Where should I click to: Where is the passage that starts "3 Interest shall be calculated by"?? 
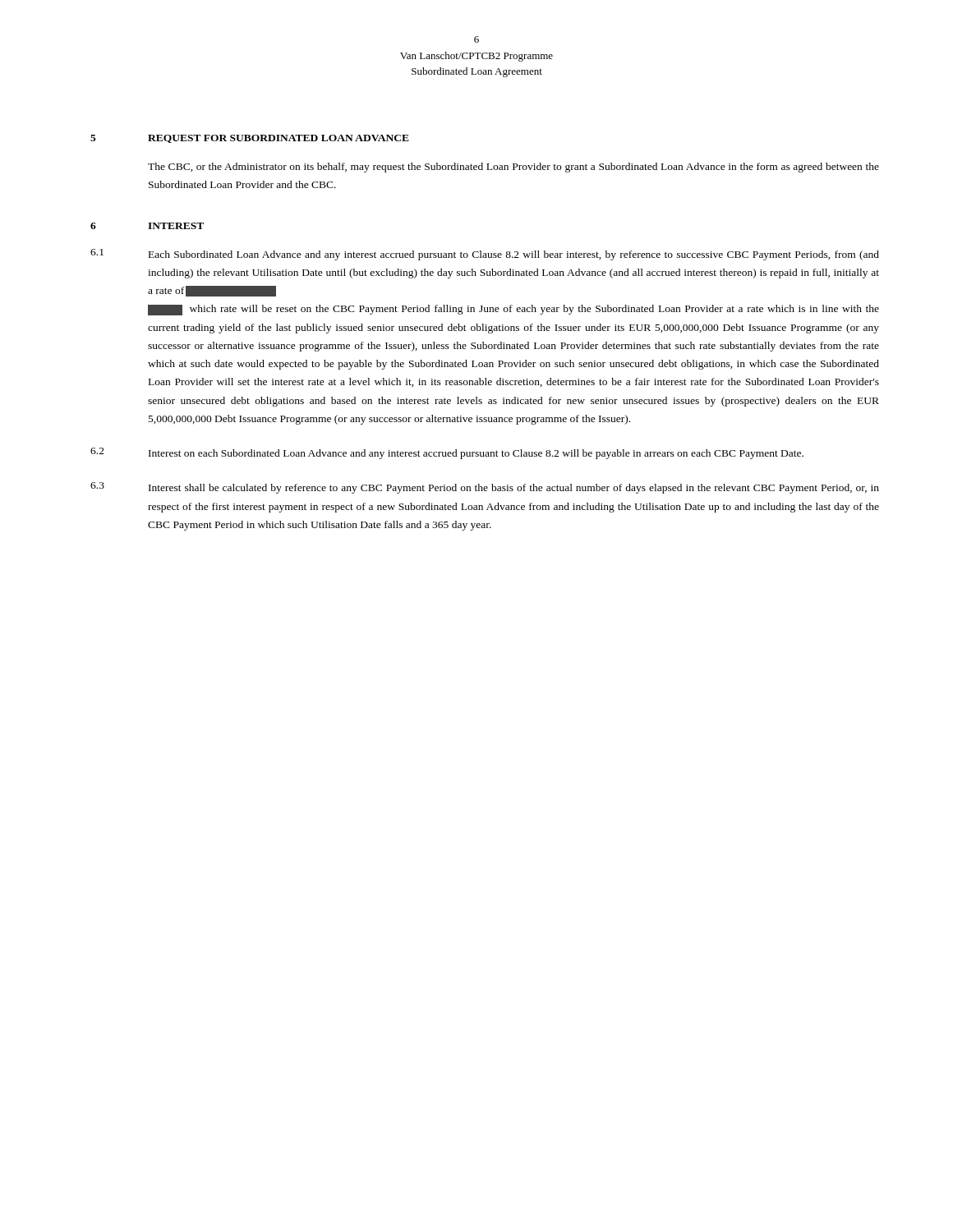coord(485,507)
